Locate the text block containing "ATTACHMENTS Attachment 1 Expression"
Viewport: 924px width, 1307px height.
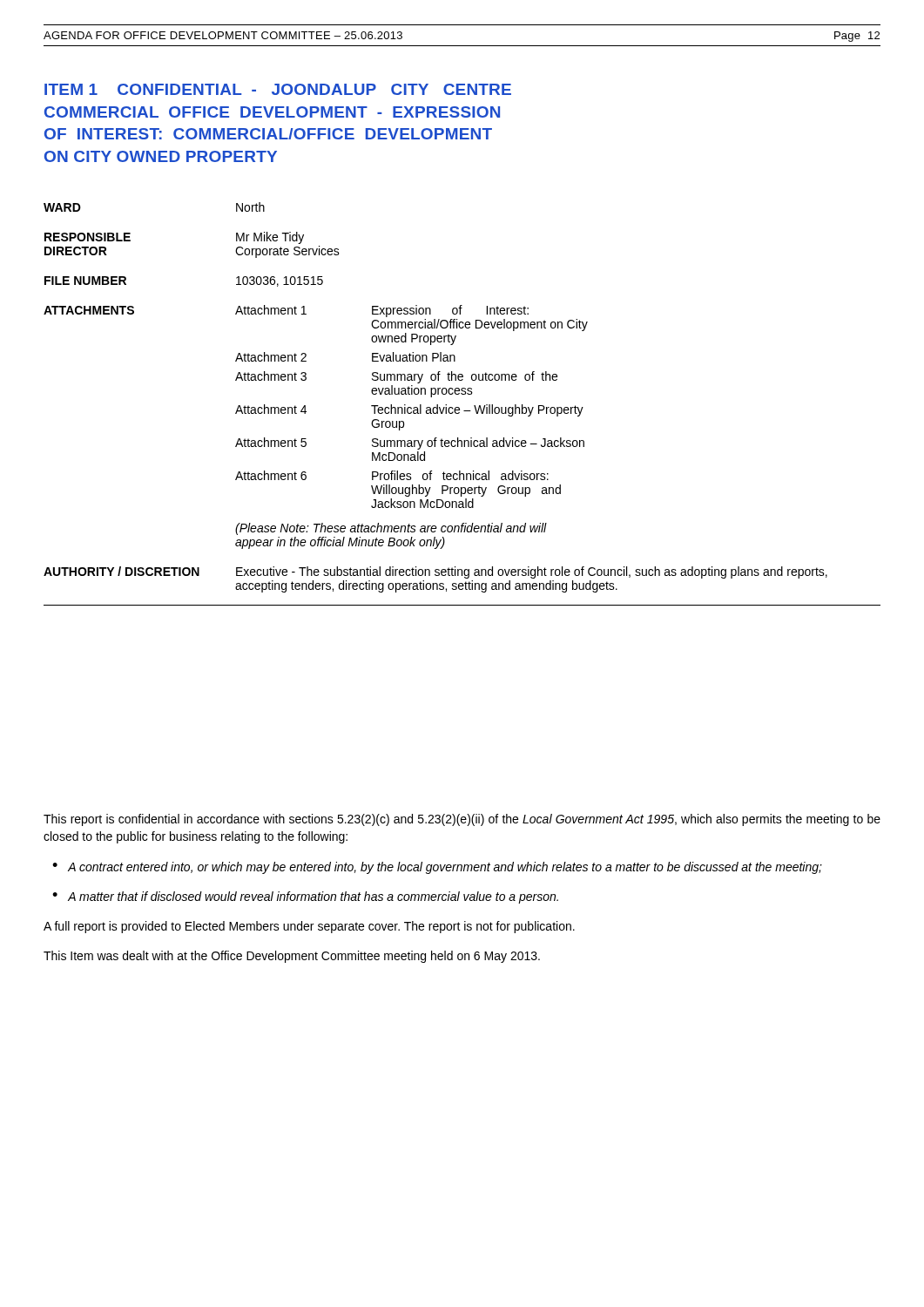286,311
